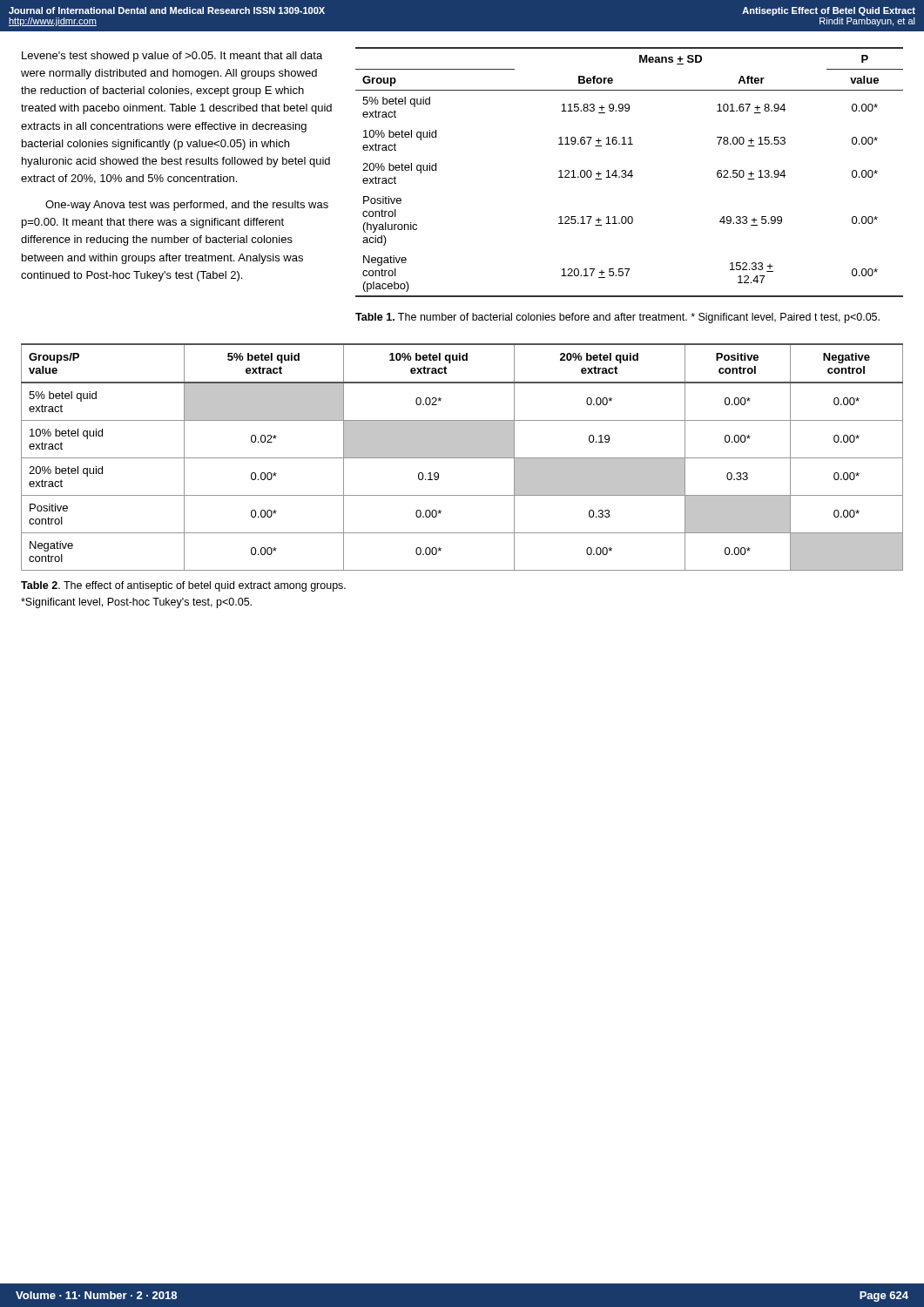Locate the table with the text "Negative control (placebo)"
Screen dimensions: 1307x924
[629, 176]
